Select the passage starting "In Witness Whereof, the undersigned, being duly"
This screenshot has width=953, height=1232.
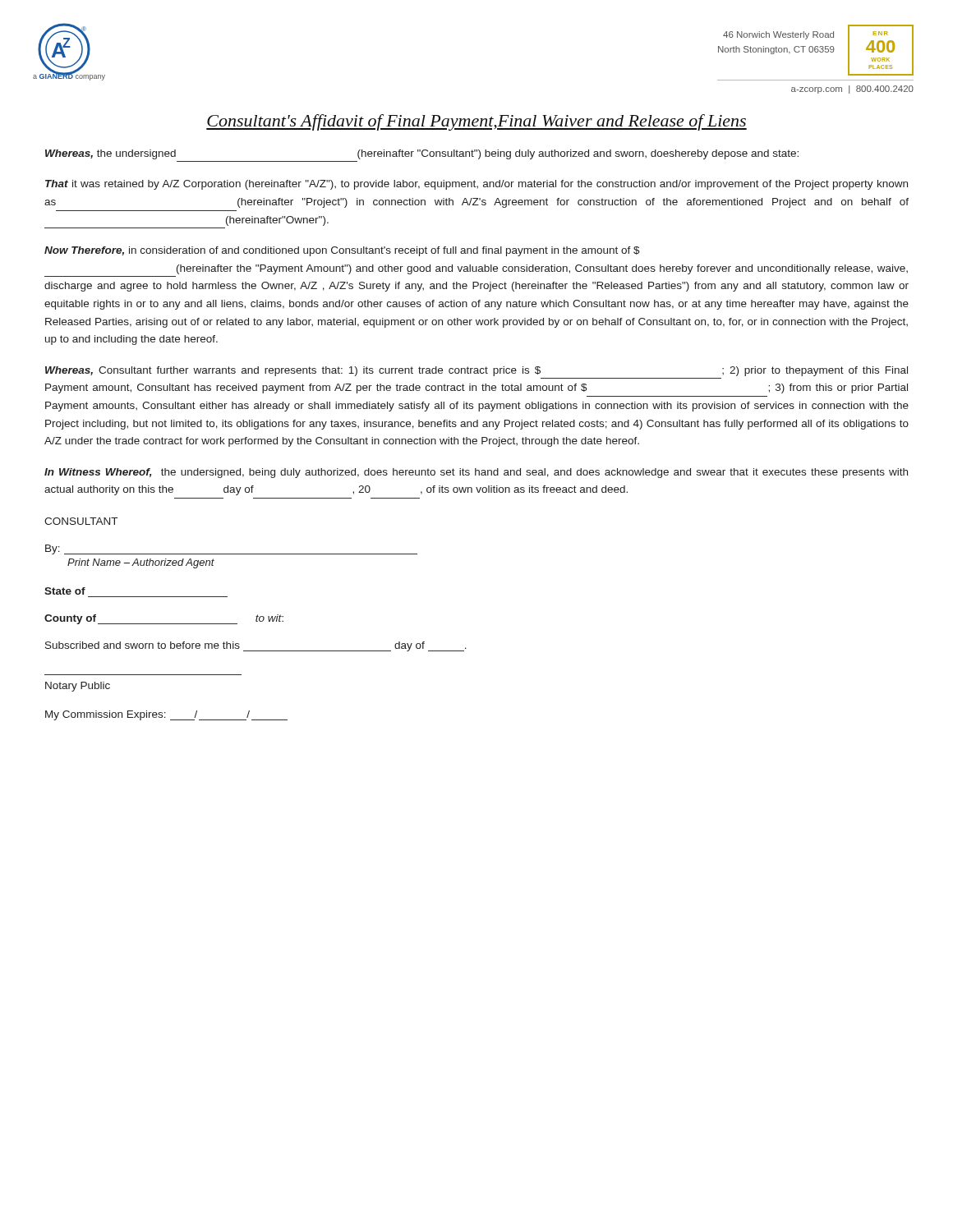(x=476, y=482)
